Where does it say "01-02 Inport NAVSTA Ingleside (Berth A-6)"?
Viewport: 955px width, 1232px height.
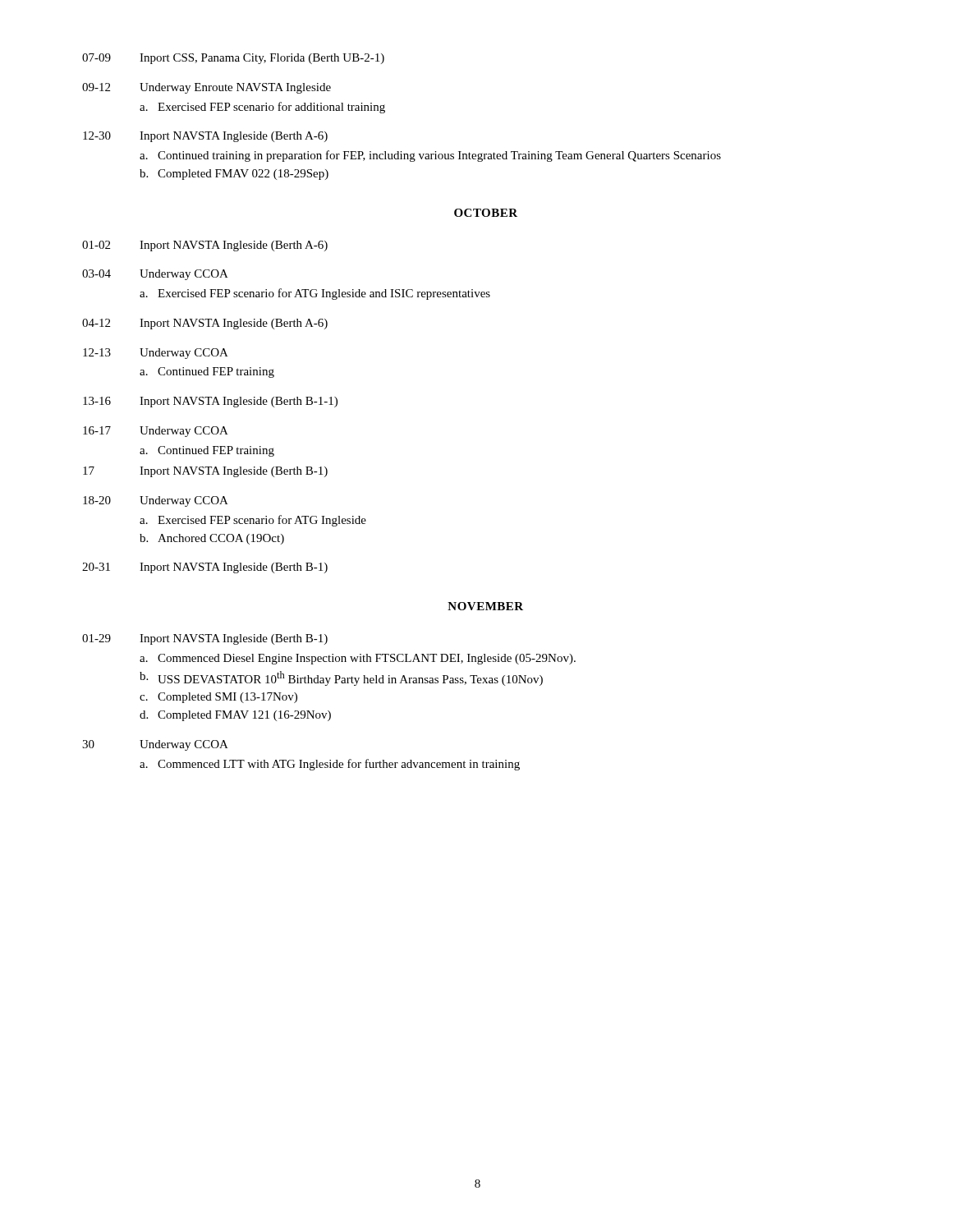pos(205,246)
